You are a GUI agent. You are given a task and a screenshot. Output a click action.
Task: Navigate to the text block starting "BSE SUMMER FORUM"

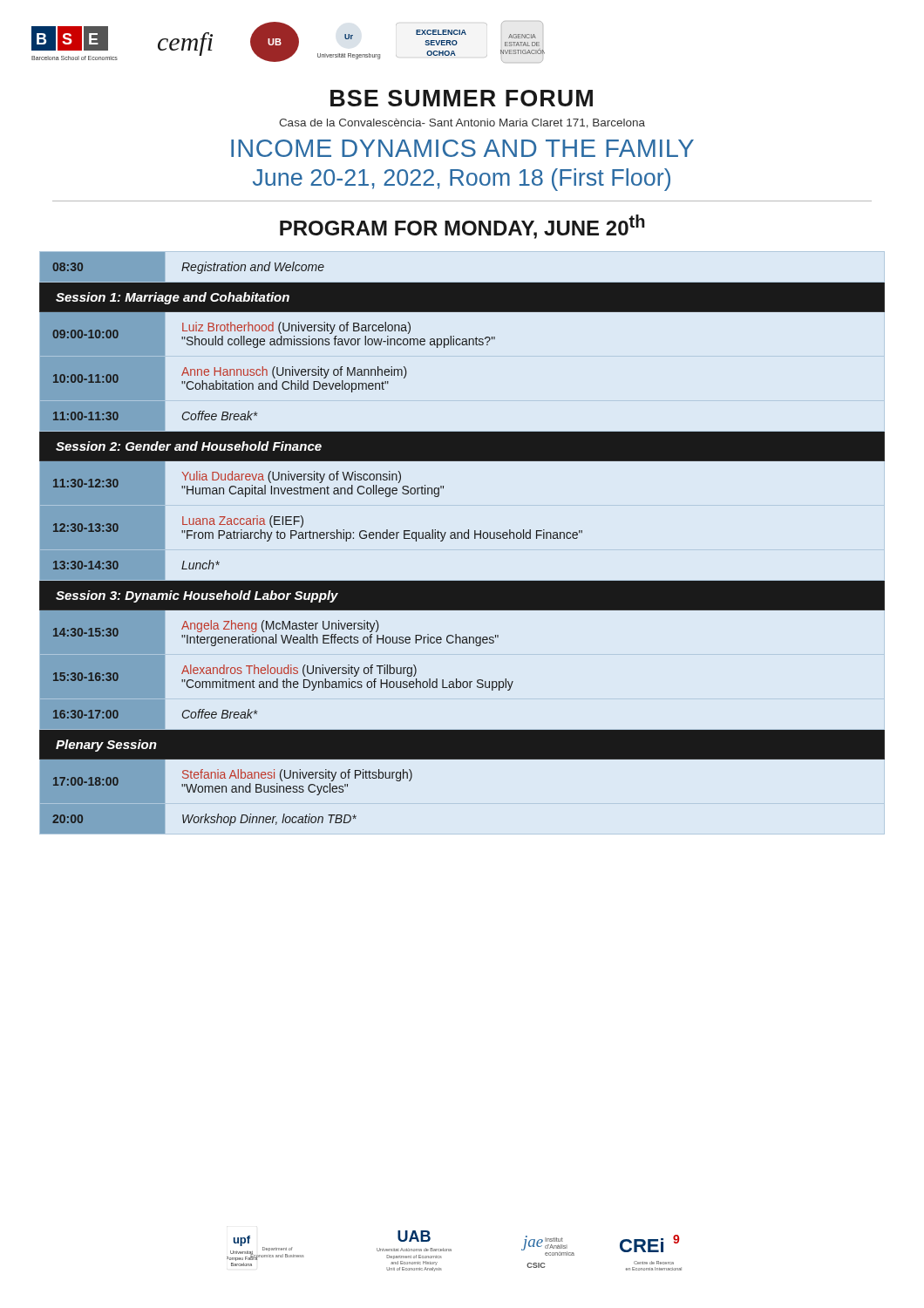pos(462,98)
